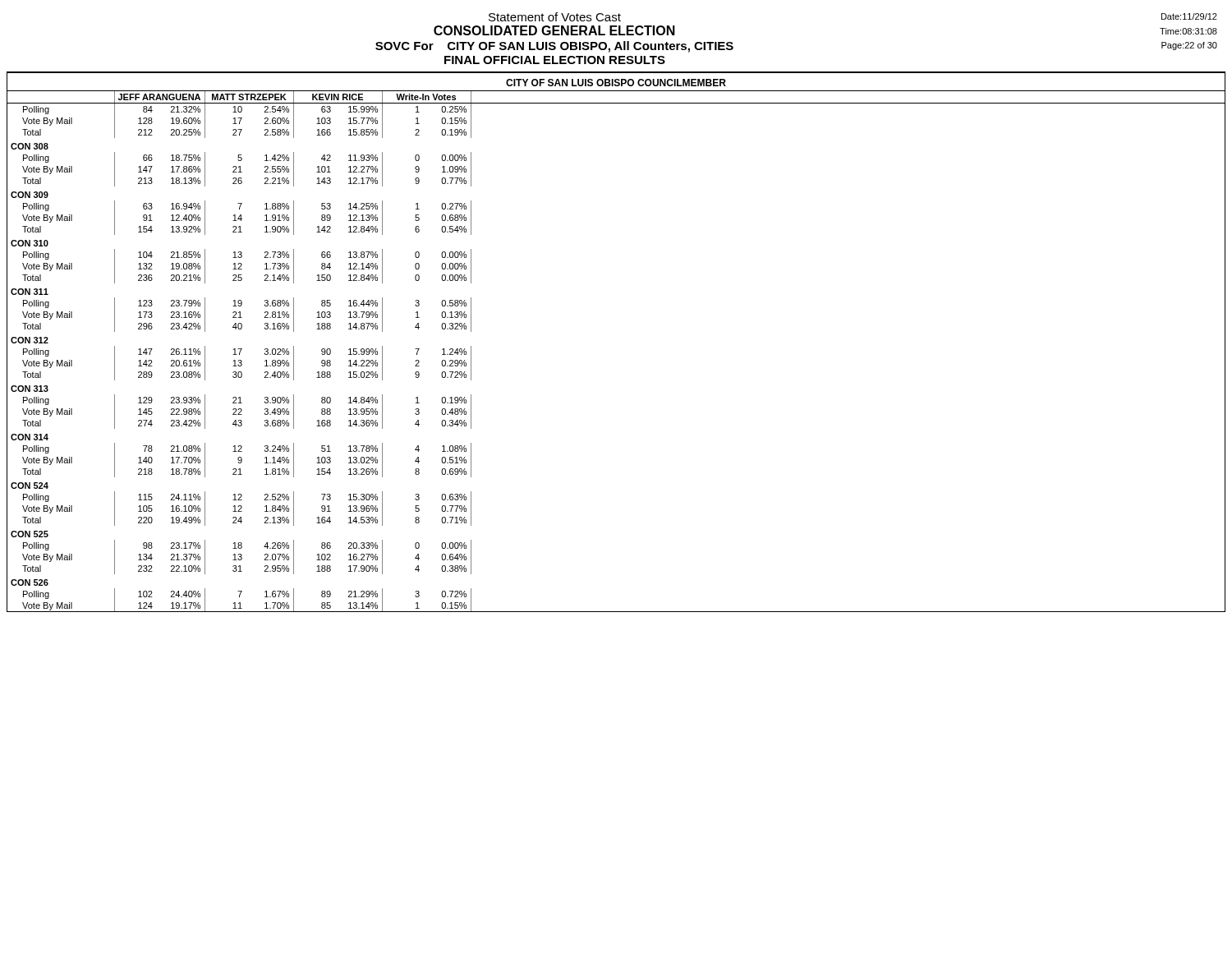The image size is (1232, 953).
Task: Find the title on this page that starts "Statement of Votes Cast CONSOLIDATED GENERAL ELECTION"
Action: 554,38
